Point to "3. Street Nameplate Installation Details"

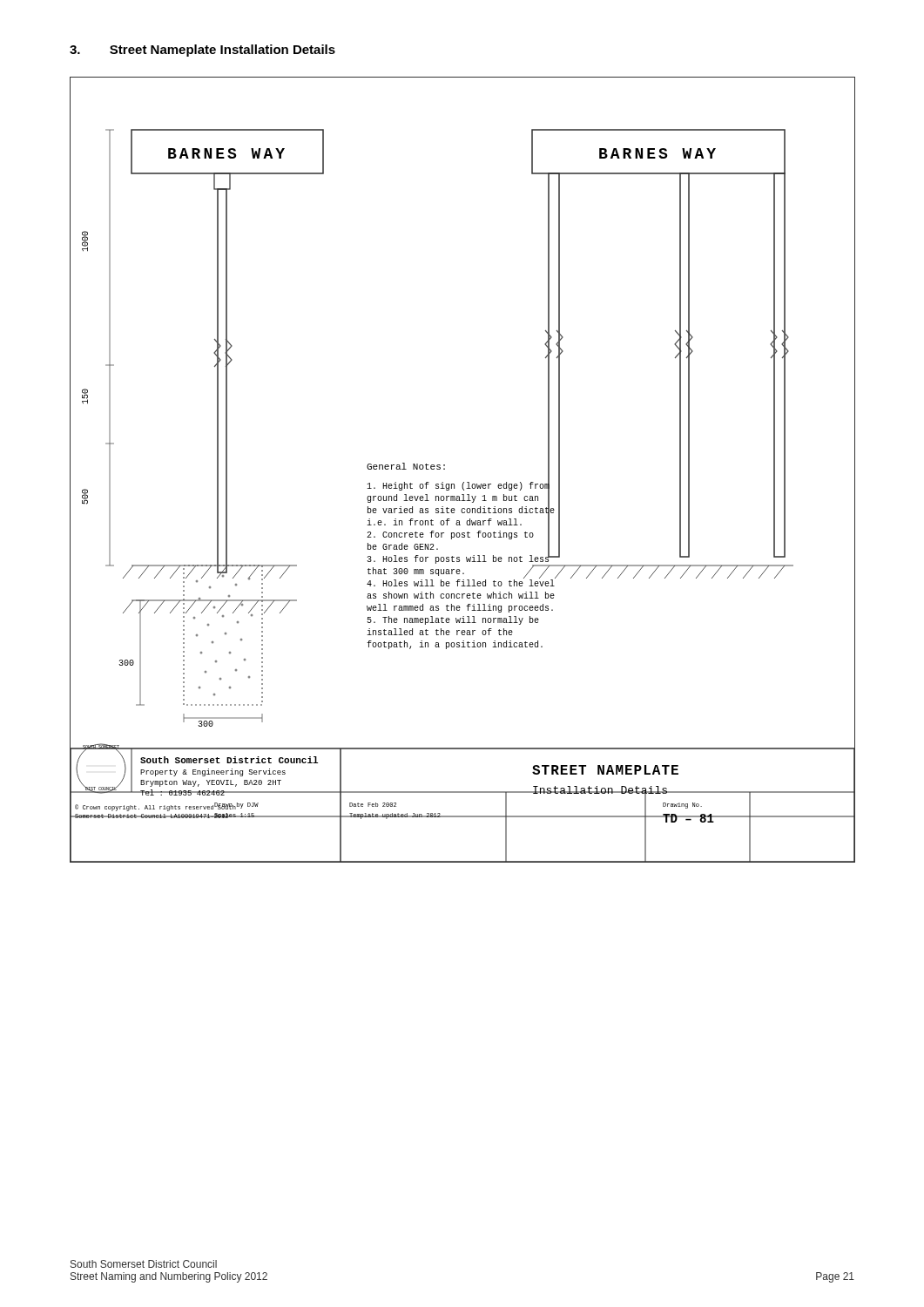point(203,49)
